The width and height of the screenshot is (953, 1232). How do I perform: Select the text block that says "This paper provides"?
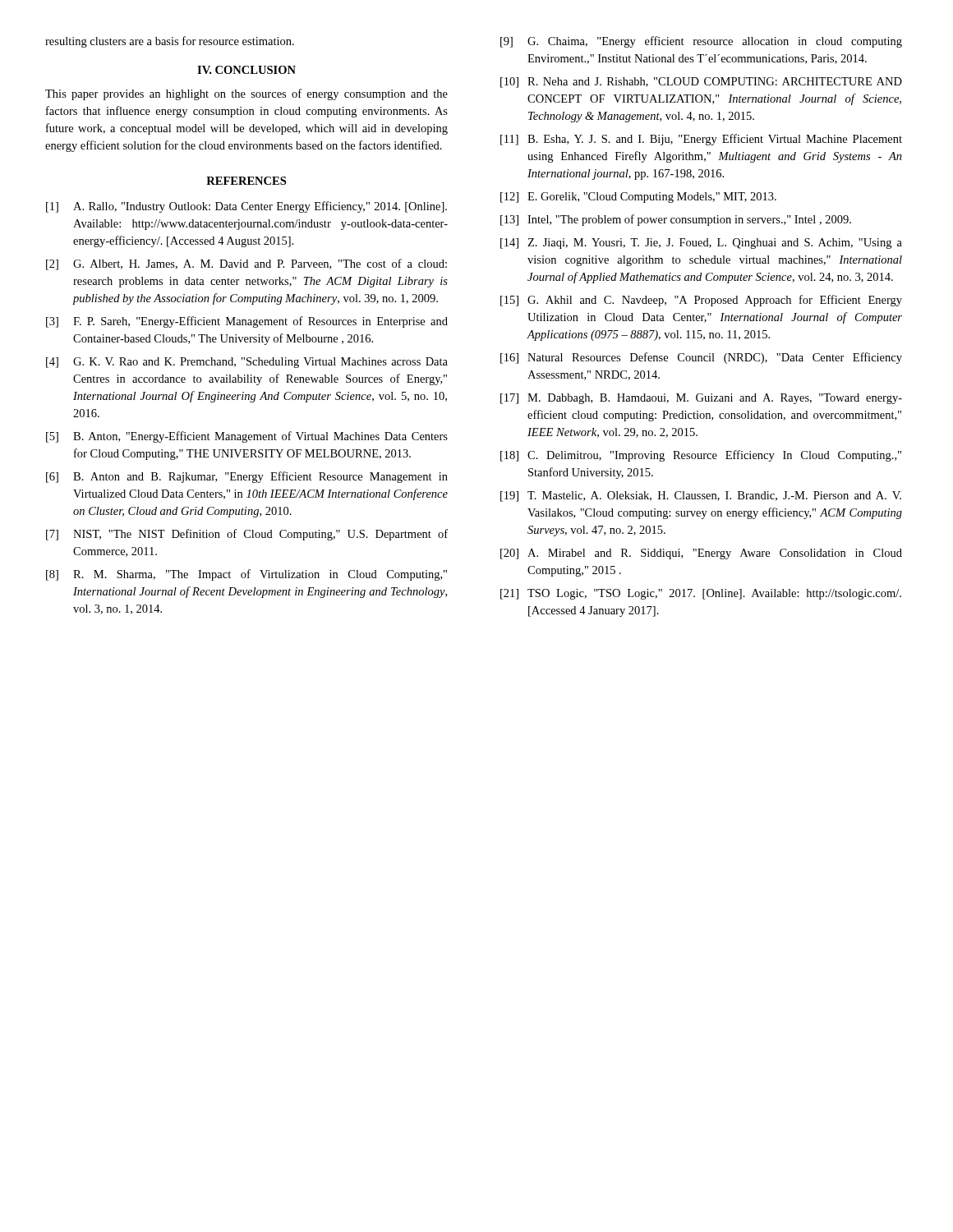[x=246, y=120]
